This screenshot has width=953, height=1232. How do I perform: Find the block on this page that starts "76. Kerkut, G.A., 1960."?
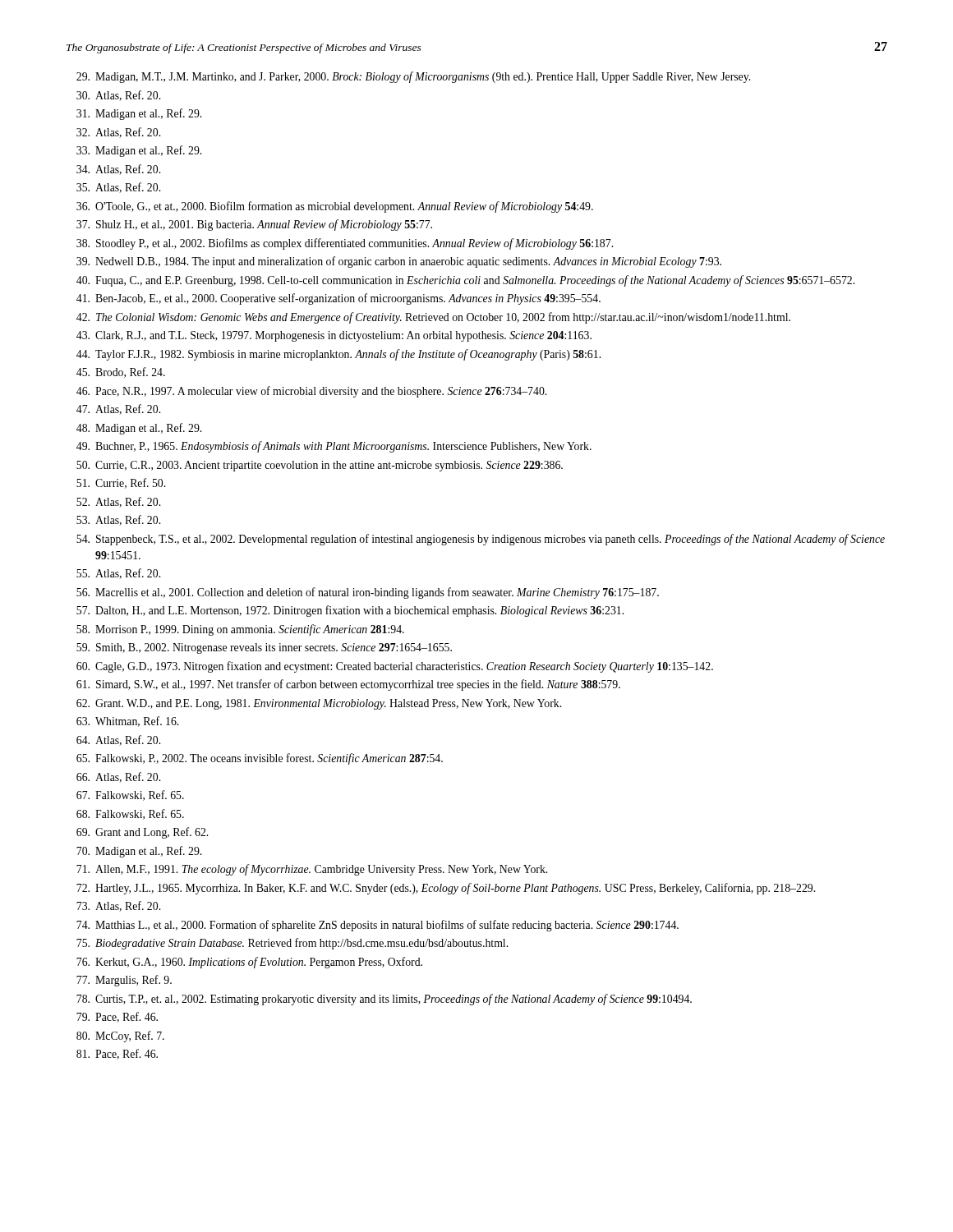tap(249, 963)
